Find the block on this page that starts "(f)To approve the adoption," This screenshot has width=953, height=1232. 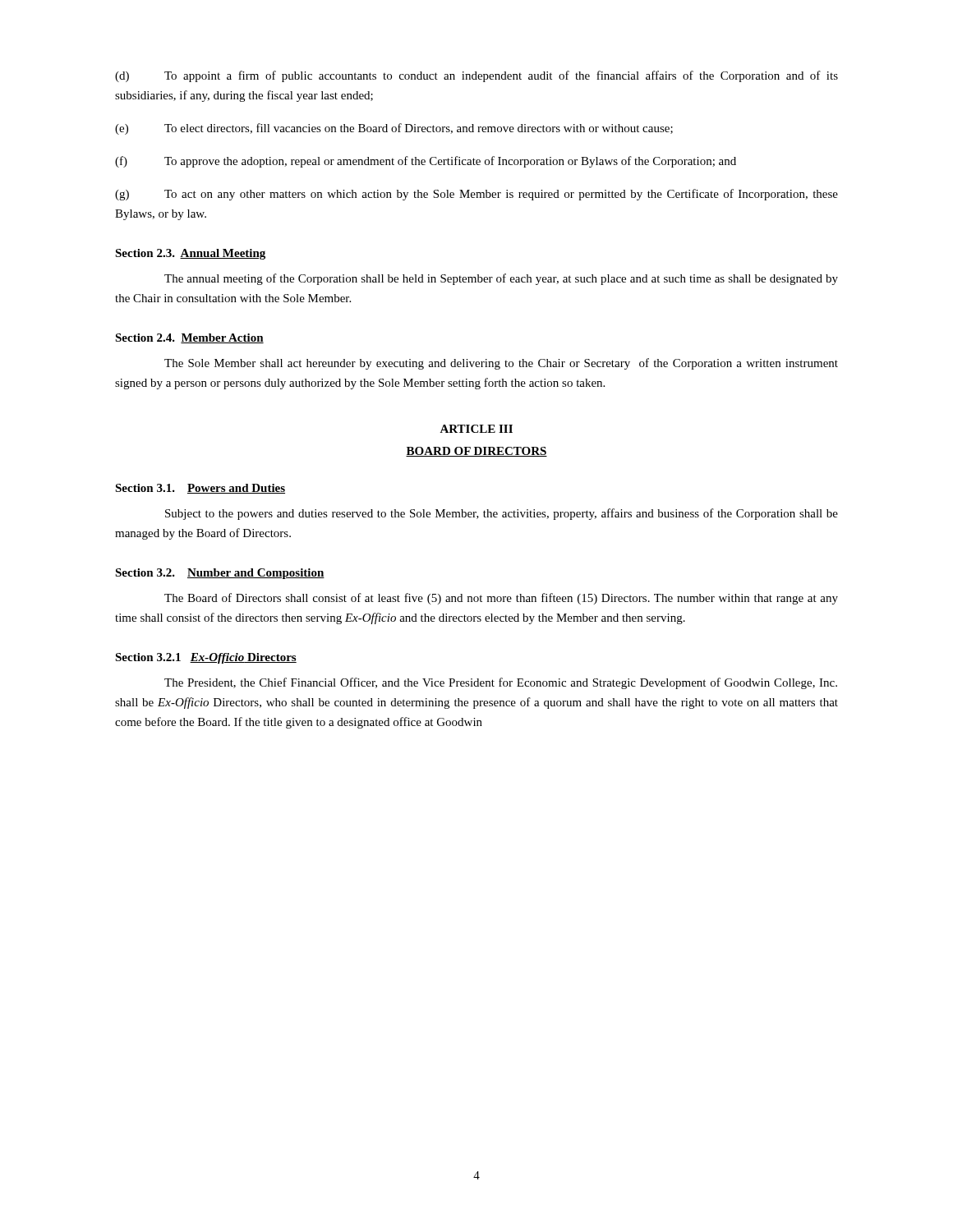426,161
